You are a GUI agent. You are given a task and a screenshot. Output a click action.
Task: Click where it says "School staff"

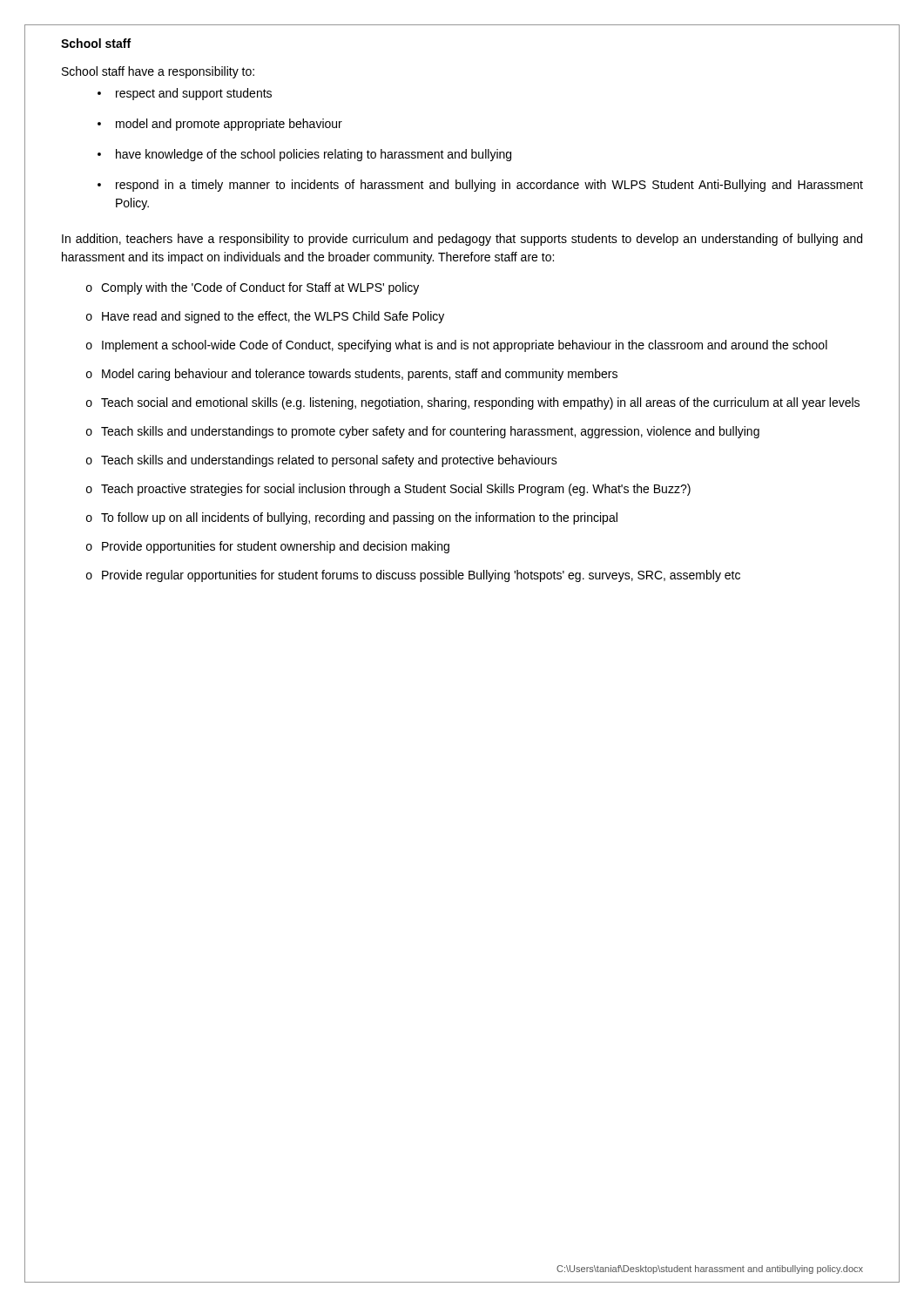[x=96, y=44]
